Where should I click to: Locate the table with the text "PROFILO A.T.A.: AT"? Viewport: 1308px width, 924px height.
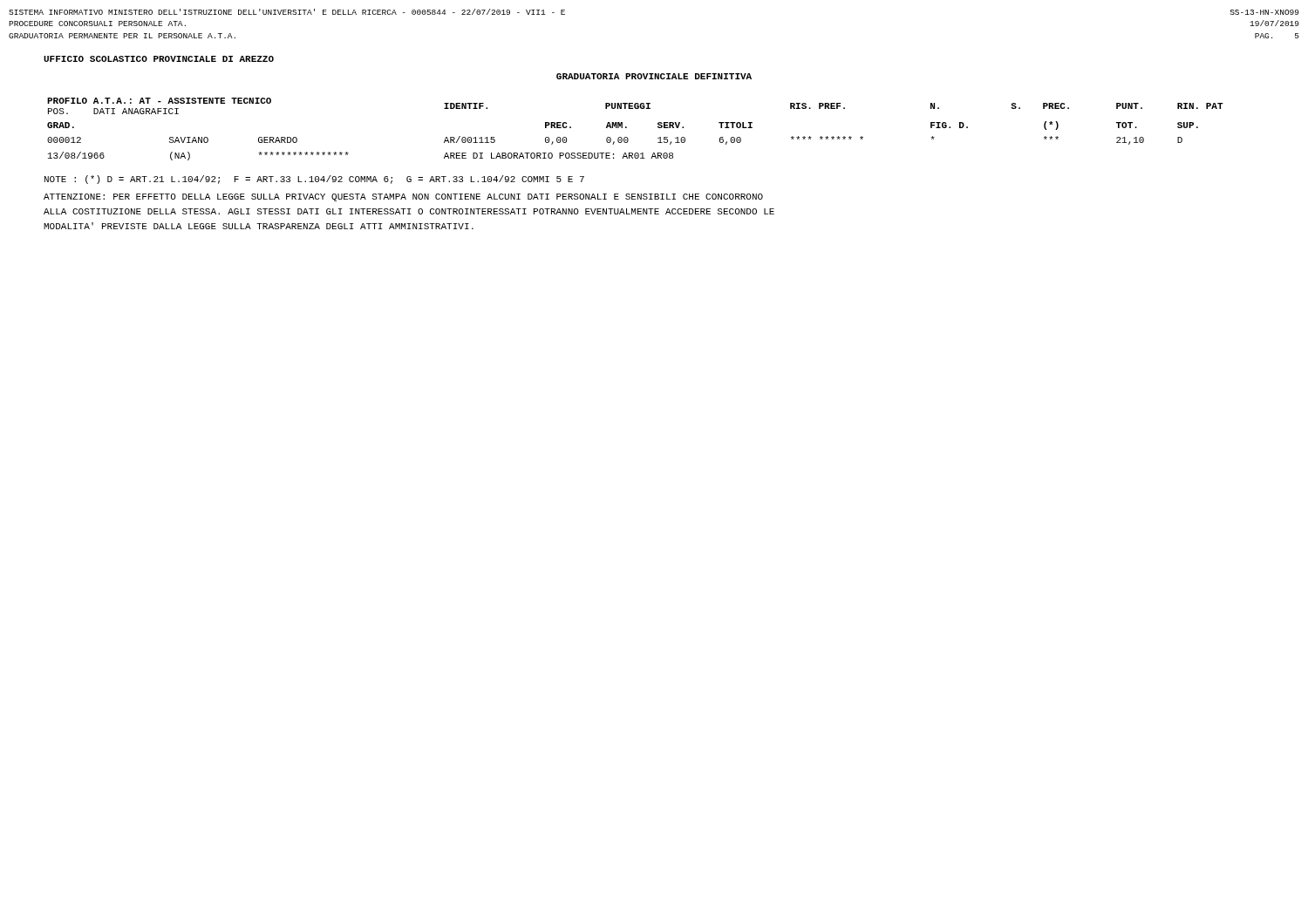click(x=654, y=129)
